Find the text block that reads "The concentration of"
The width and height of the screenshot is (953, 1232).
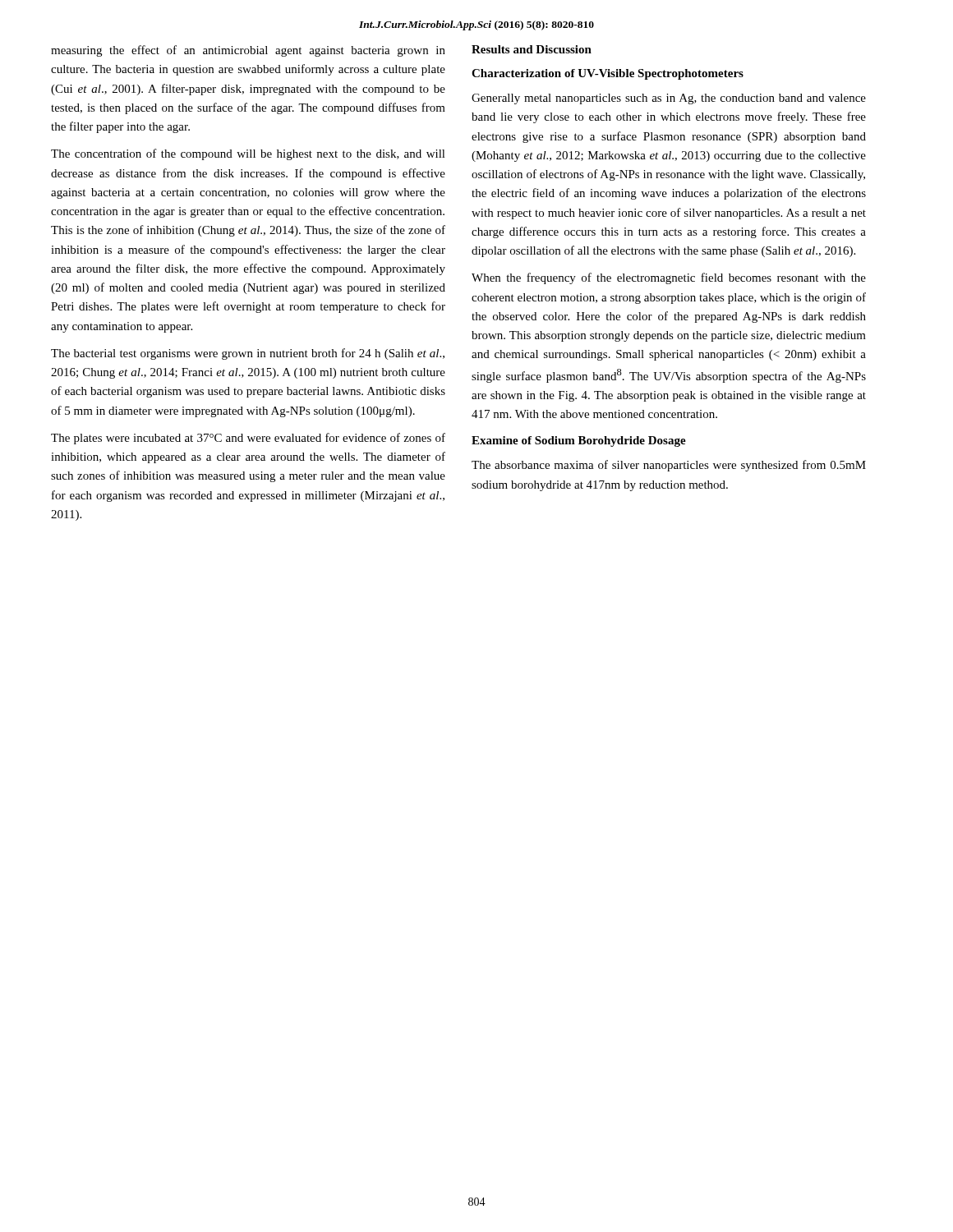tap(248, 240)
